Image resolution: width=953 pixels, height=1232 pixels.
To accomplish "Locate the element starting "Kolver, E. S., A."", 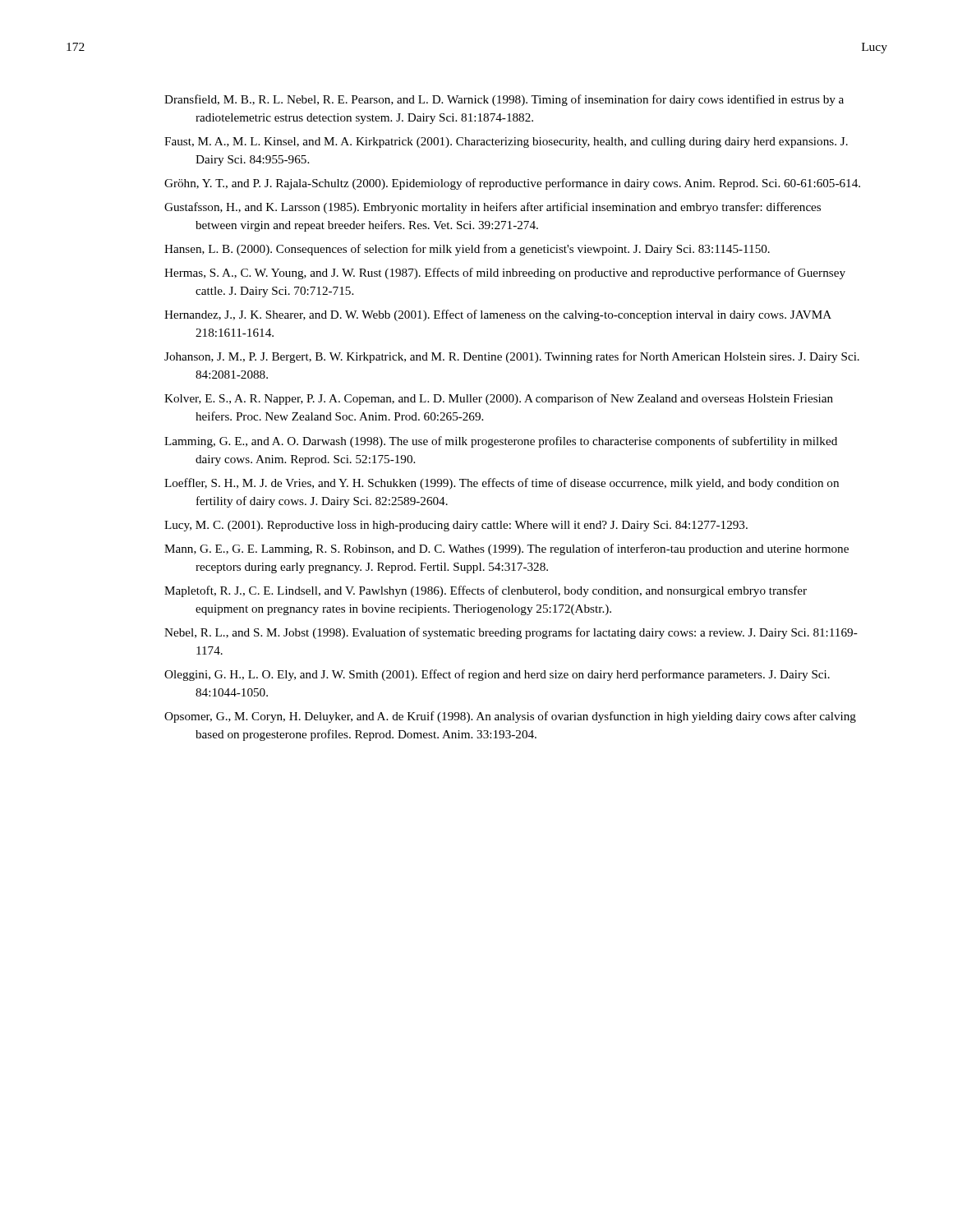I will pyautogui.click(x=499, y=407).
